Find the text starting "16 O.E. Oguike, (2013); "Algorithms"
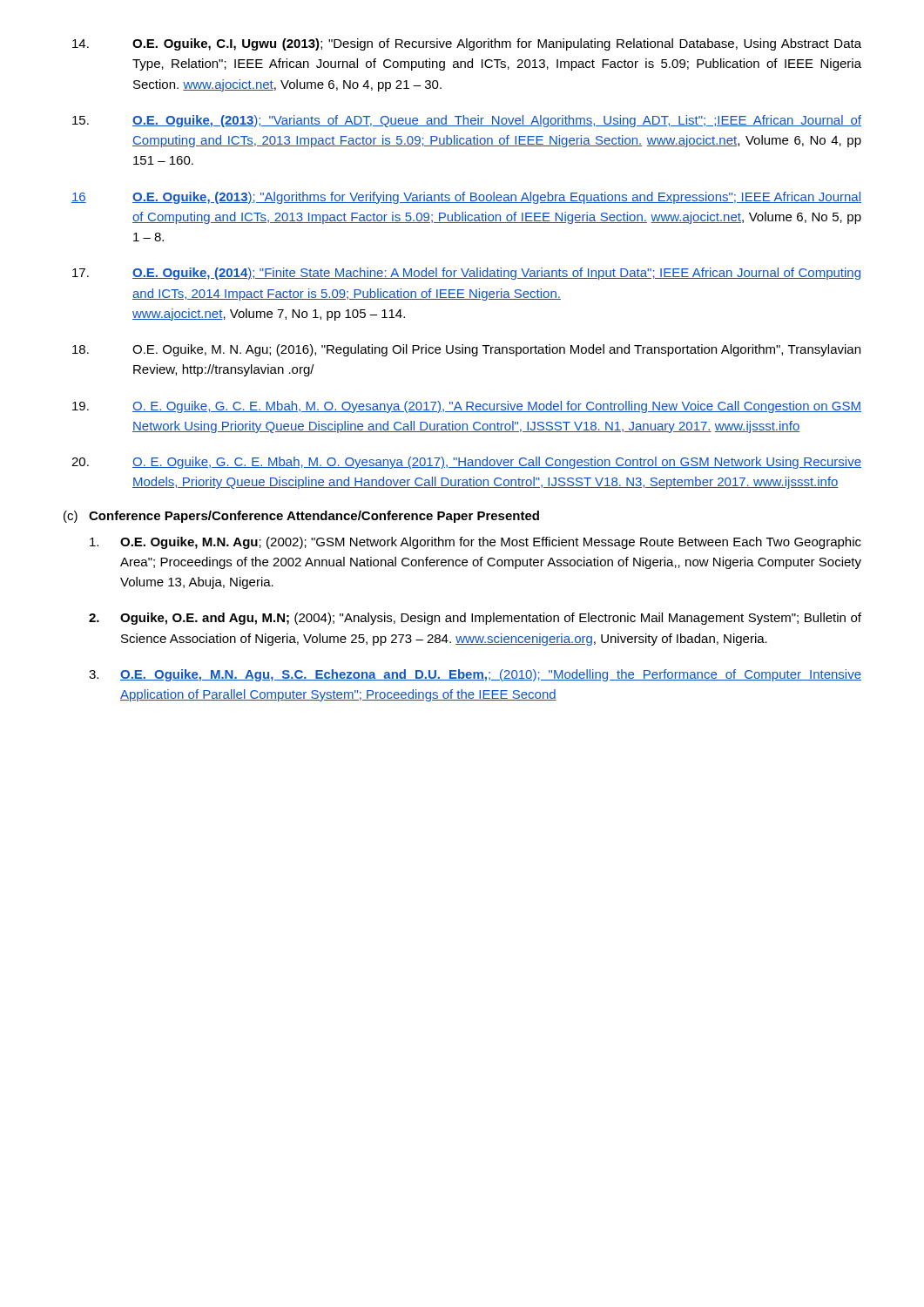The image size is (924, 1307). tap(462, 216)
